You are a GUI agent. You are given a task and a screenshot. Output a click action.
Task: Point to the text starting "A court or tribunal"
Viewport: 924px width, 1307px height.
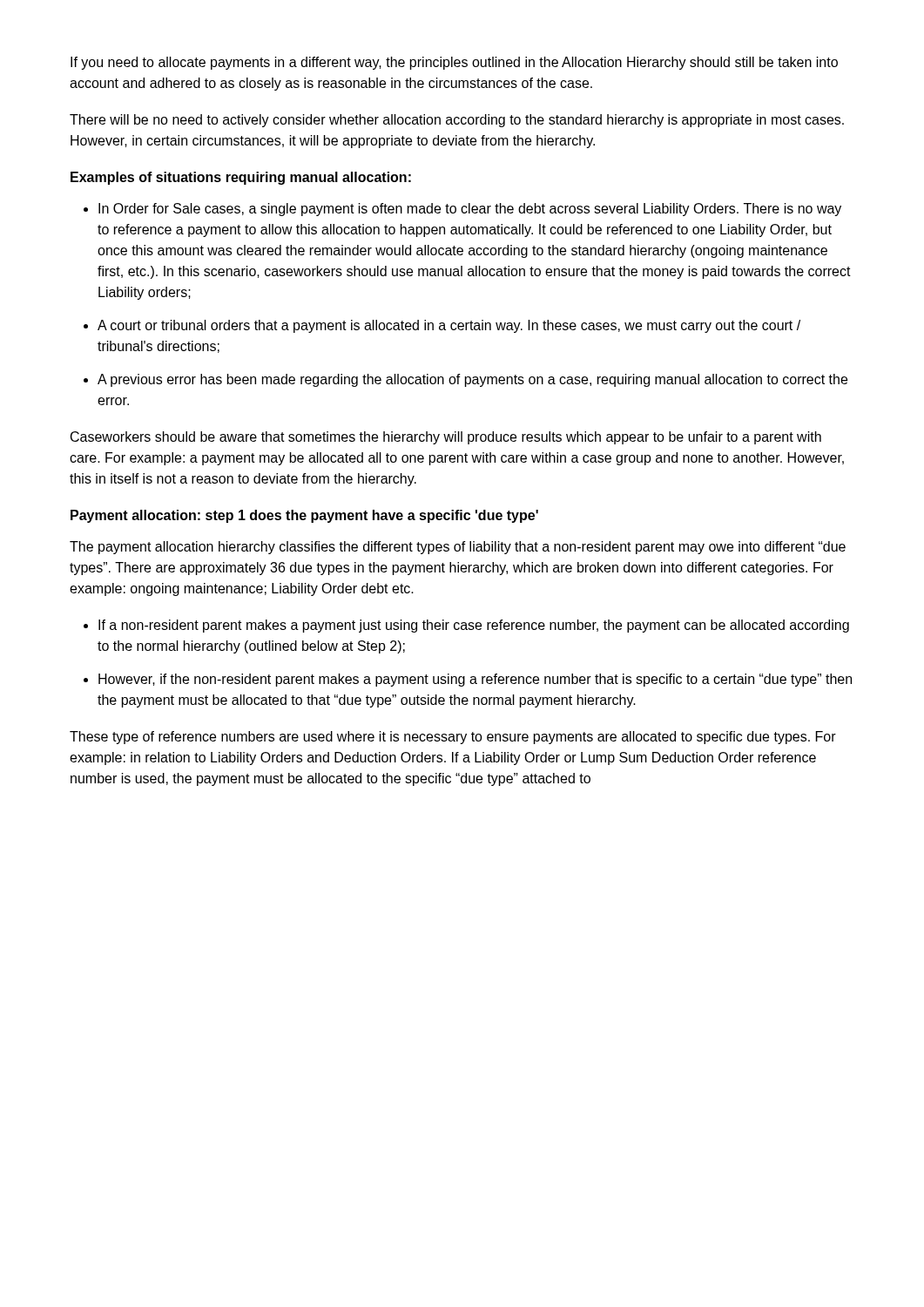449,336
